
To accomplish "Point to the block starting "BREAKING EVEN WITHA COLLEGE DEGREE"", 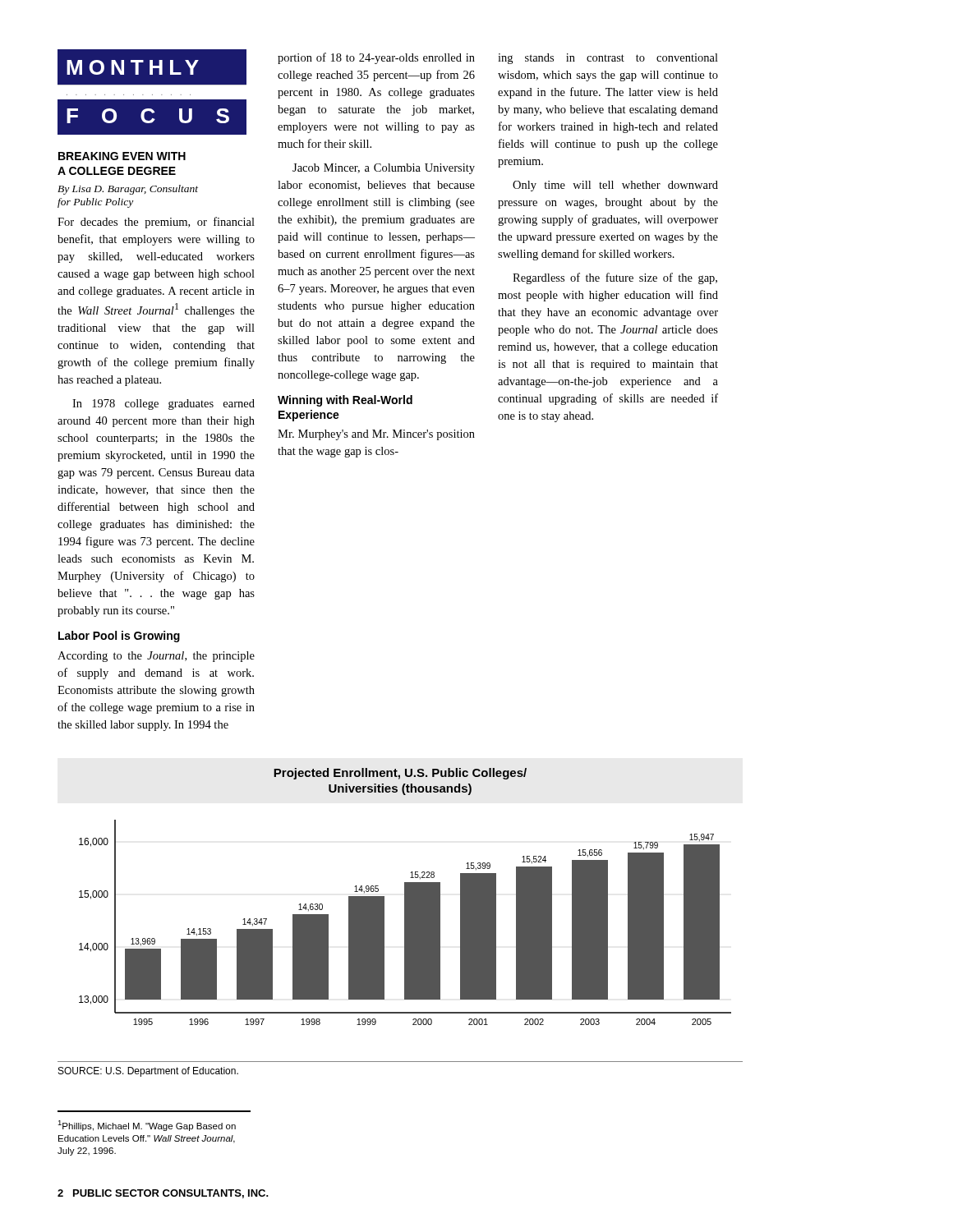I will click(x=156, y=164).
